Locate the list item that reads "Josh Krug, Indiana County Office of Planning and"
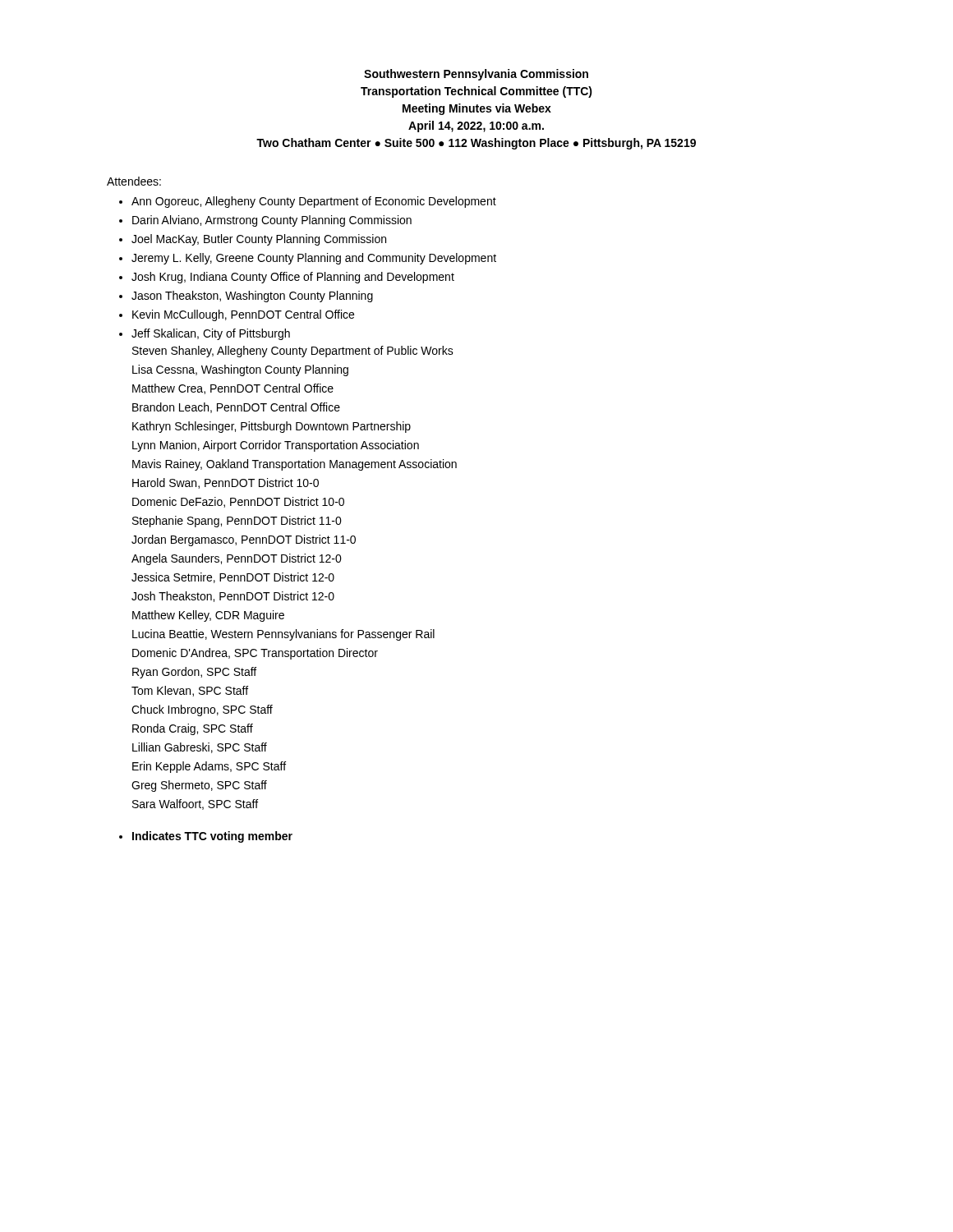This screenshot has height=1232, width=953. (293, 277)
